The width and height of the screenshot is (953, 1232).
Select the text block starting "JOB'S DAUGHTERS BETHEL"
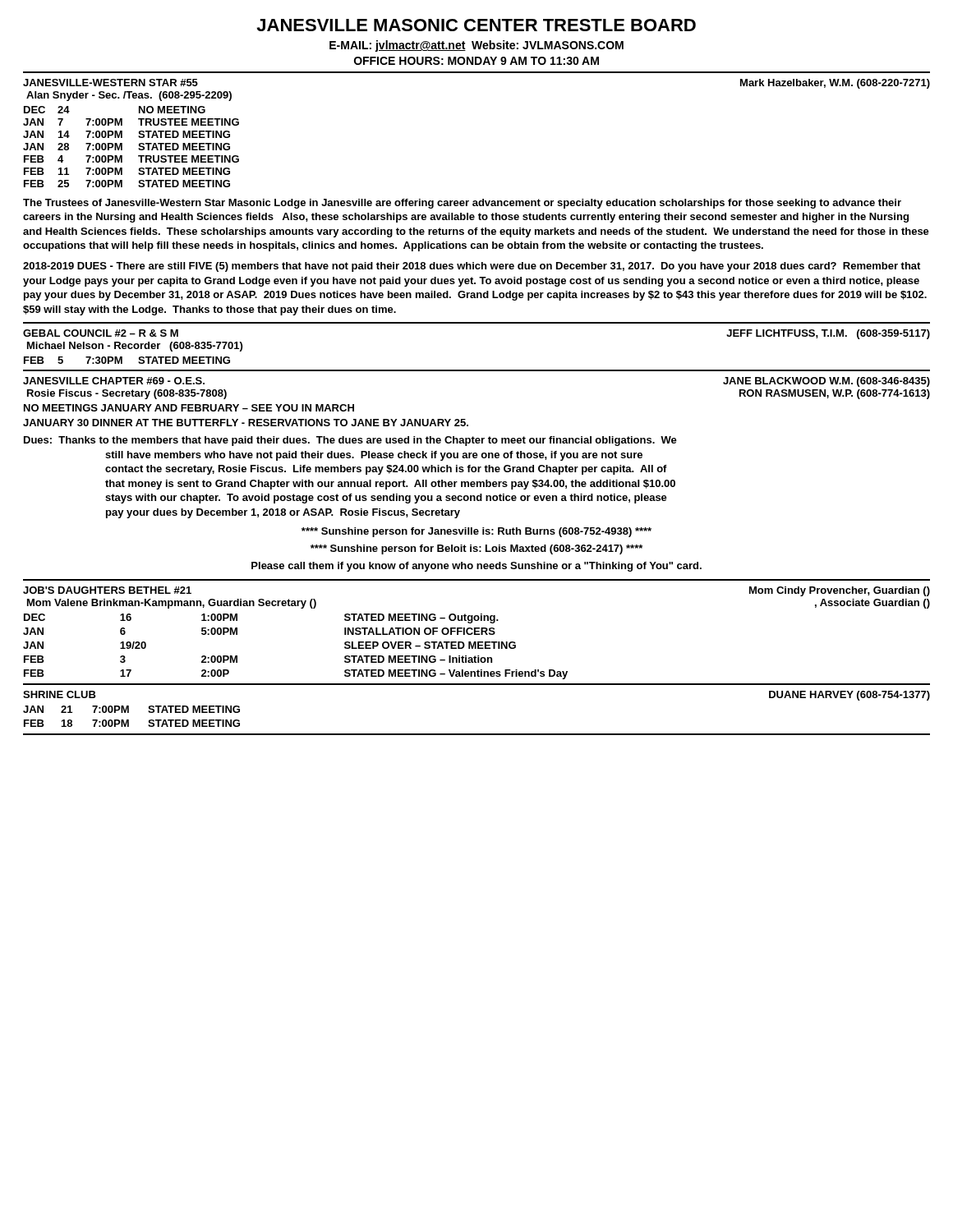(104, 591)
